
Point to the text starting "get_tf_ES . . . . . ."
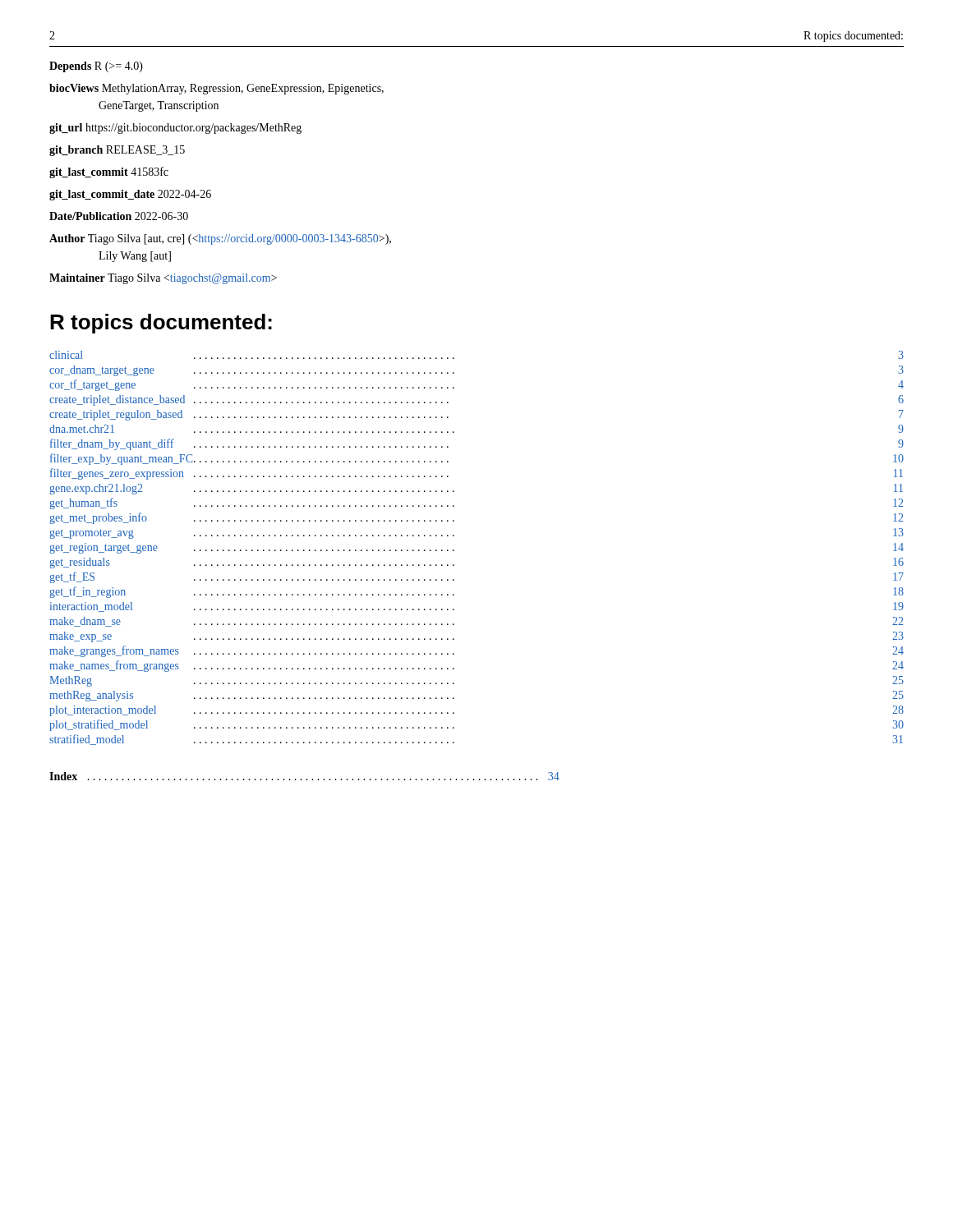point(69,575)
